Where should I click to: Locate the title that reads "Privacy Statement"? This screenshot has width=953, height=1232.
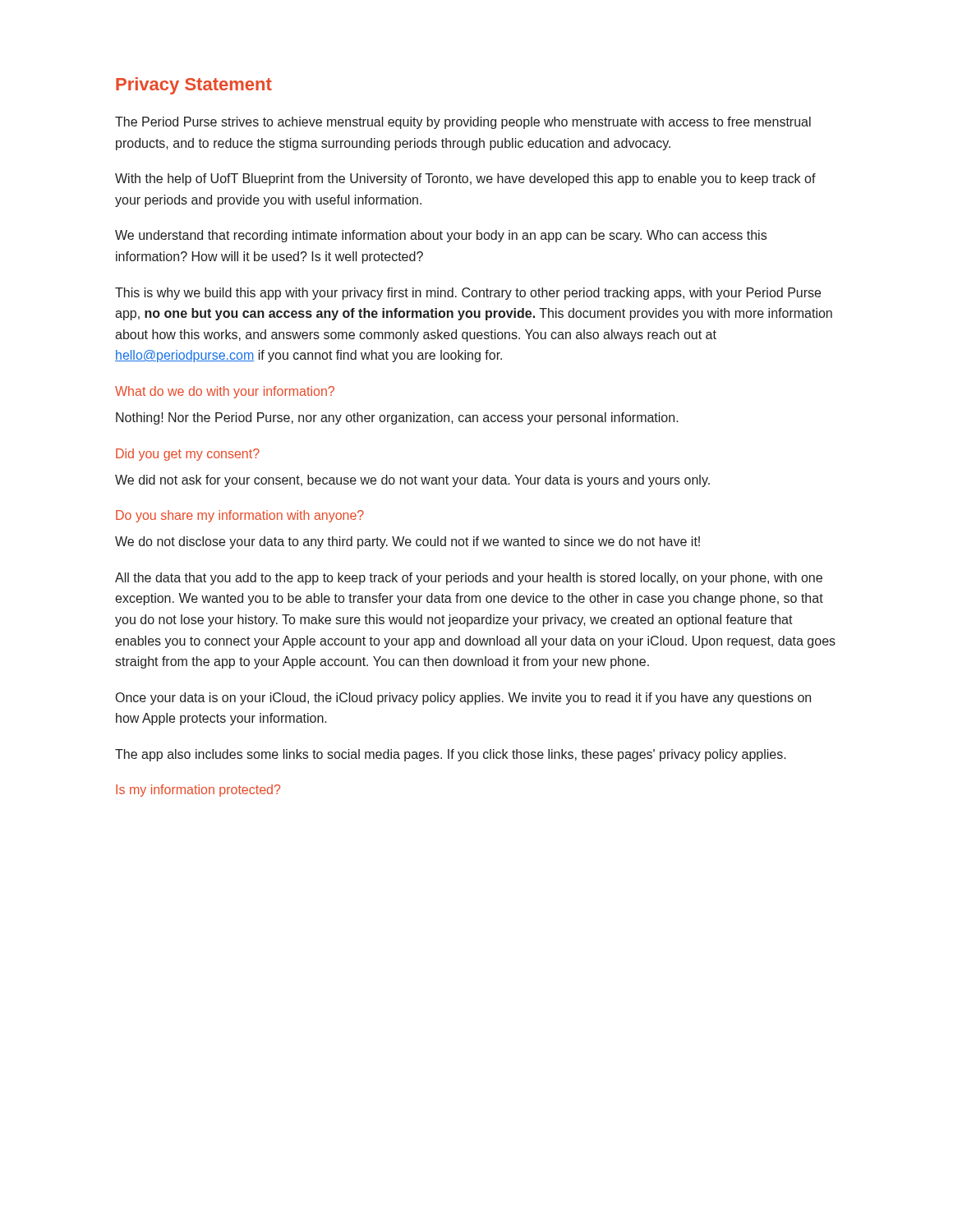click(x=193, y=84)
